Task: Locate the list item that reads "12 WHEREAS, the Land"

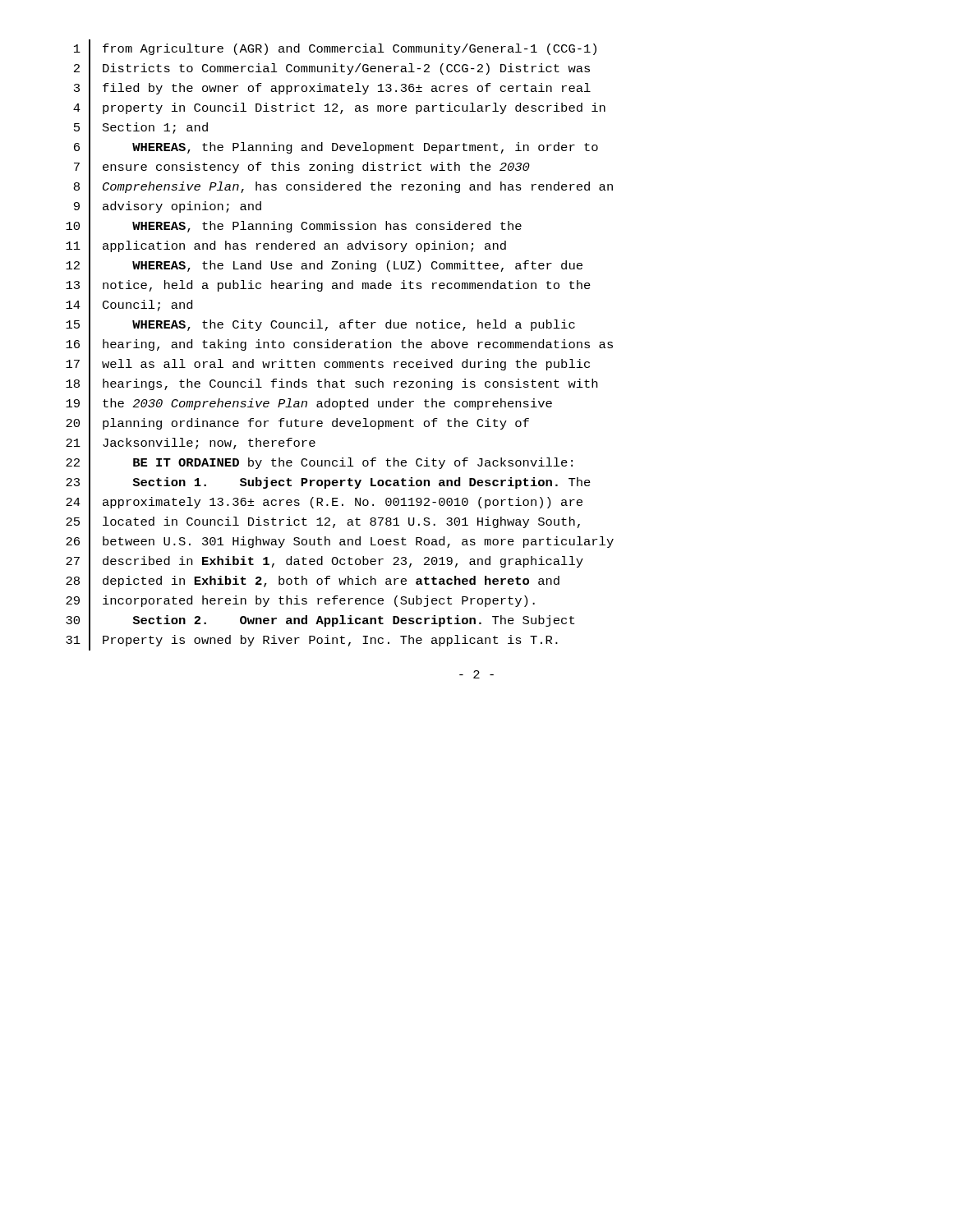Action: (x=476, y=266)
